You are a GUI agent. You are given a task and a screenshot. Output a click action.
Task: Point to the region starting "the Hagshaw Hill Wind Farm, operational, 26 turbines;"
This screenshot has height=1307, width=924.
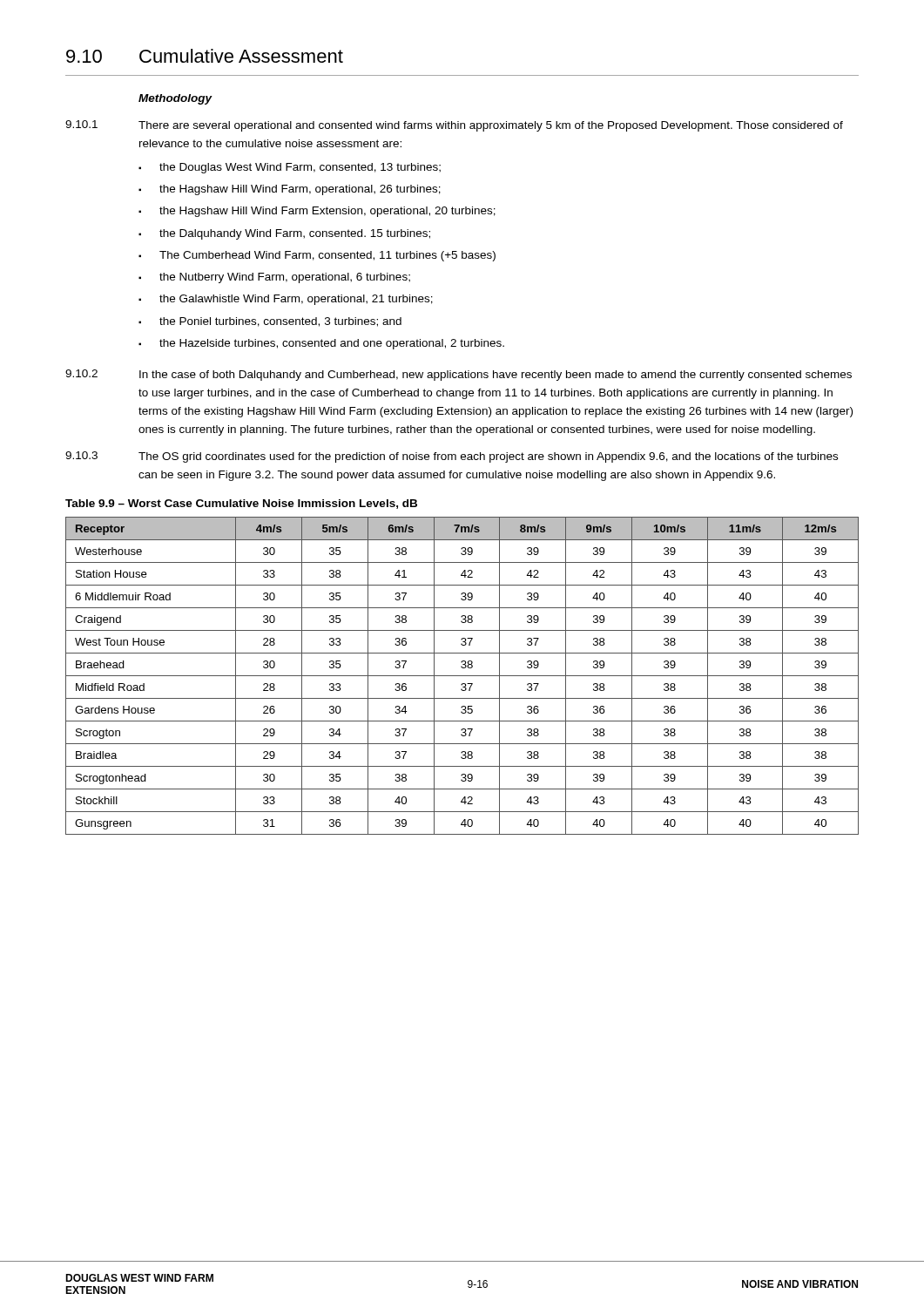(x=300, y=189)
